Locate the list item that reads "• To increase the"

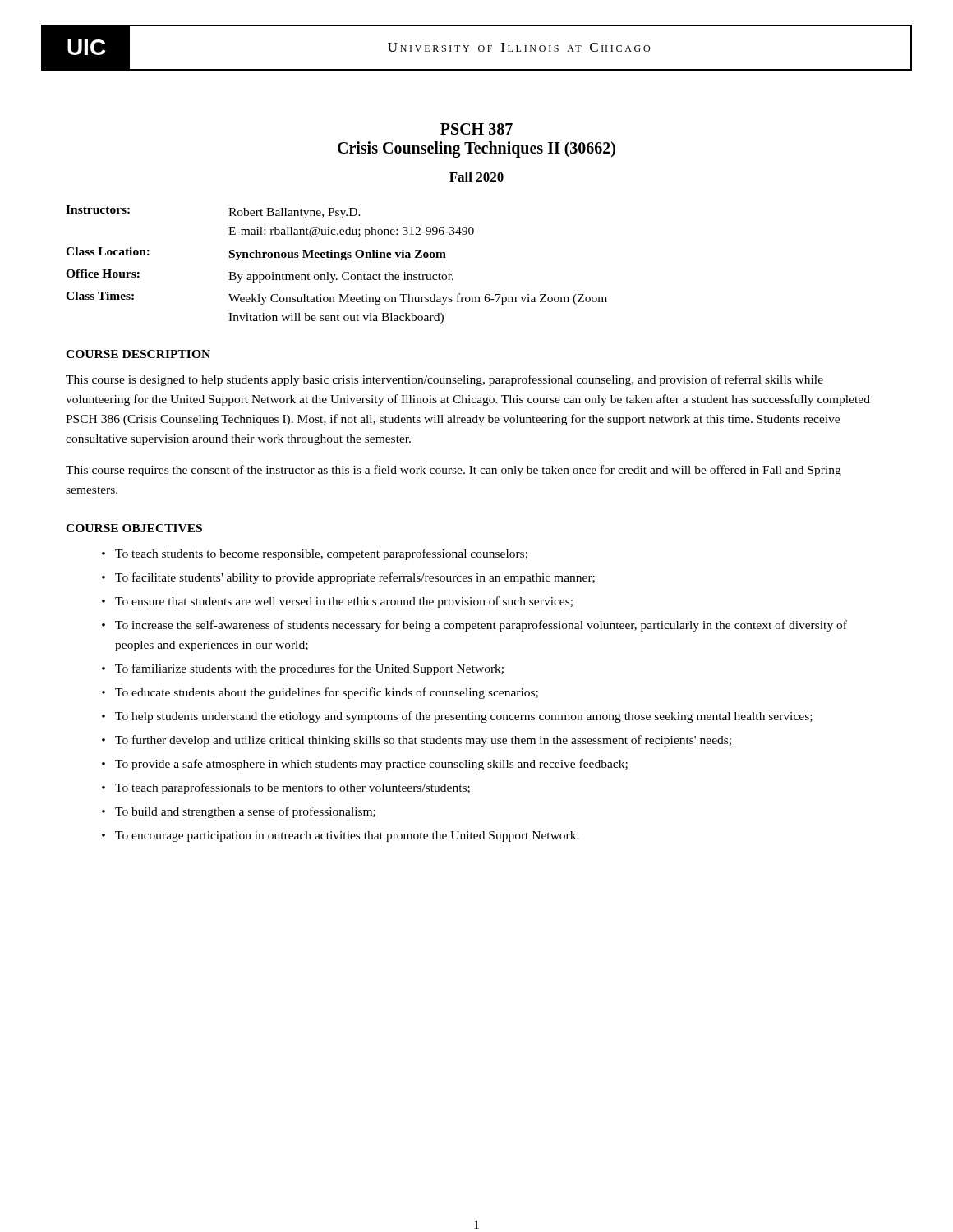(x=490, y=635)
